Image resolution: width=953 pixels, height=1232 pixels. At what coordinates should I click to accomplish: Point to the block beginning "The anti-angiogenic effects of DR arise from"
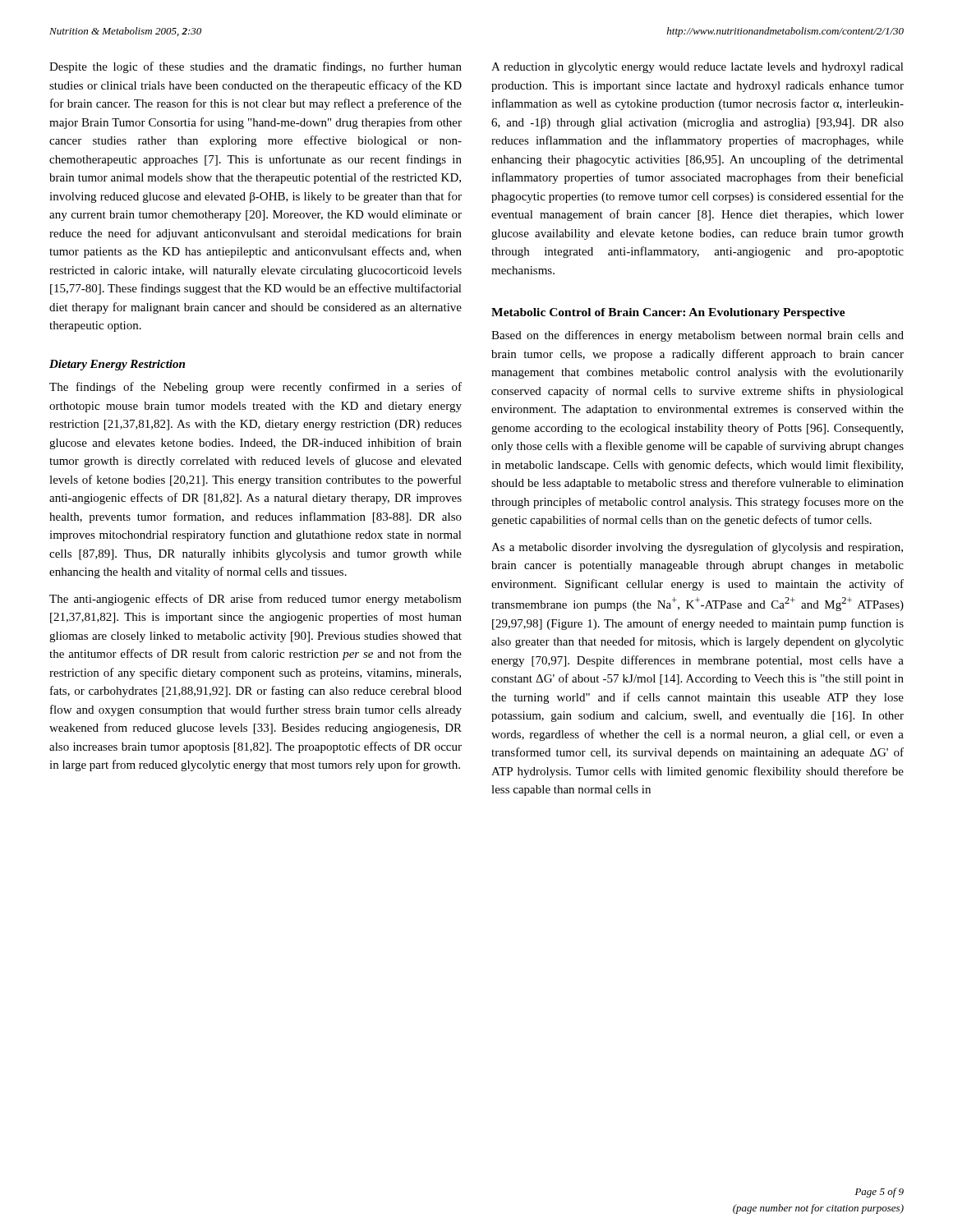[255, 682]
